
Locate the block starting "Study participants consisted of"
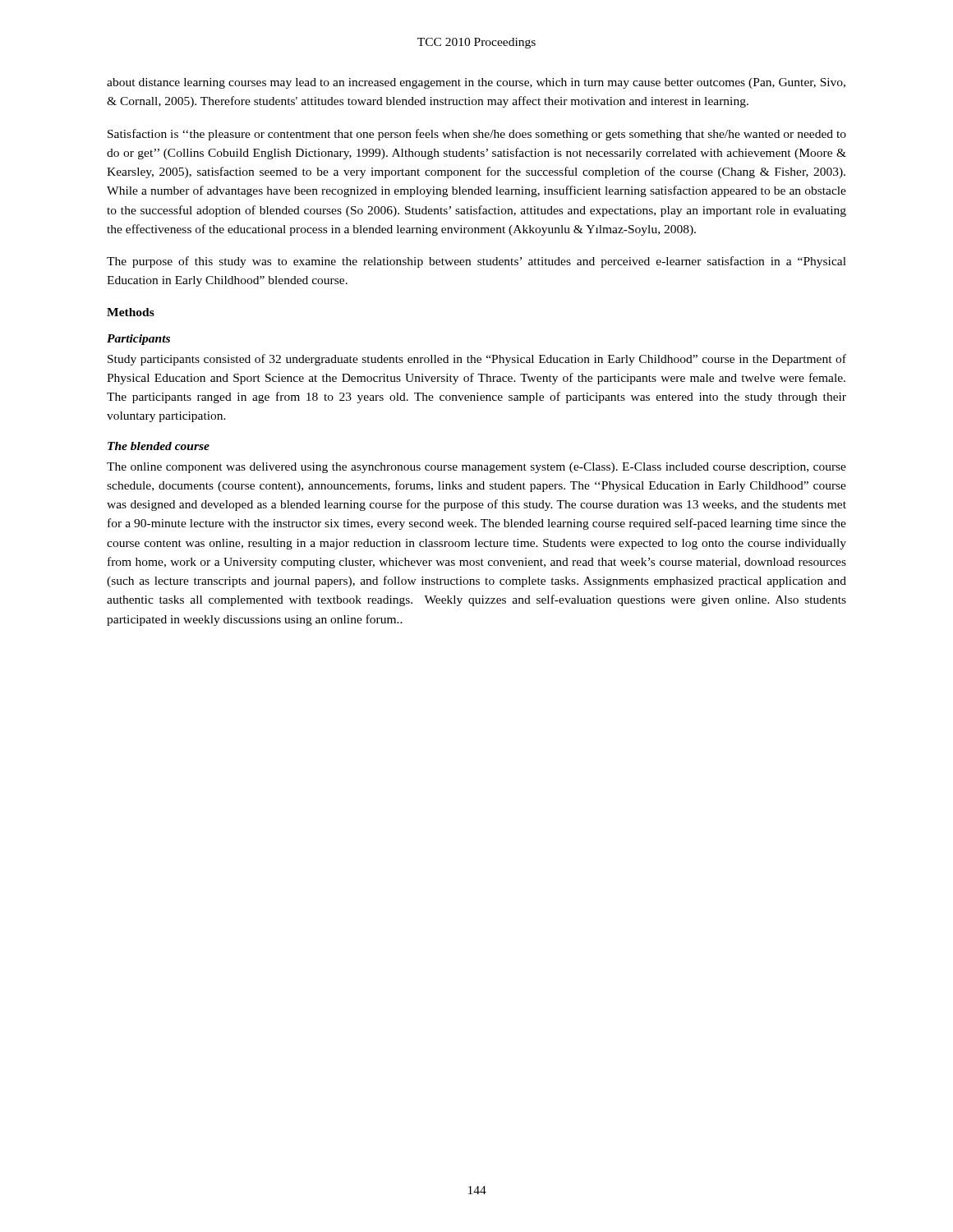coord(476,387)
